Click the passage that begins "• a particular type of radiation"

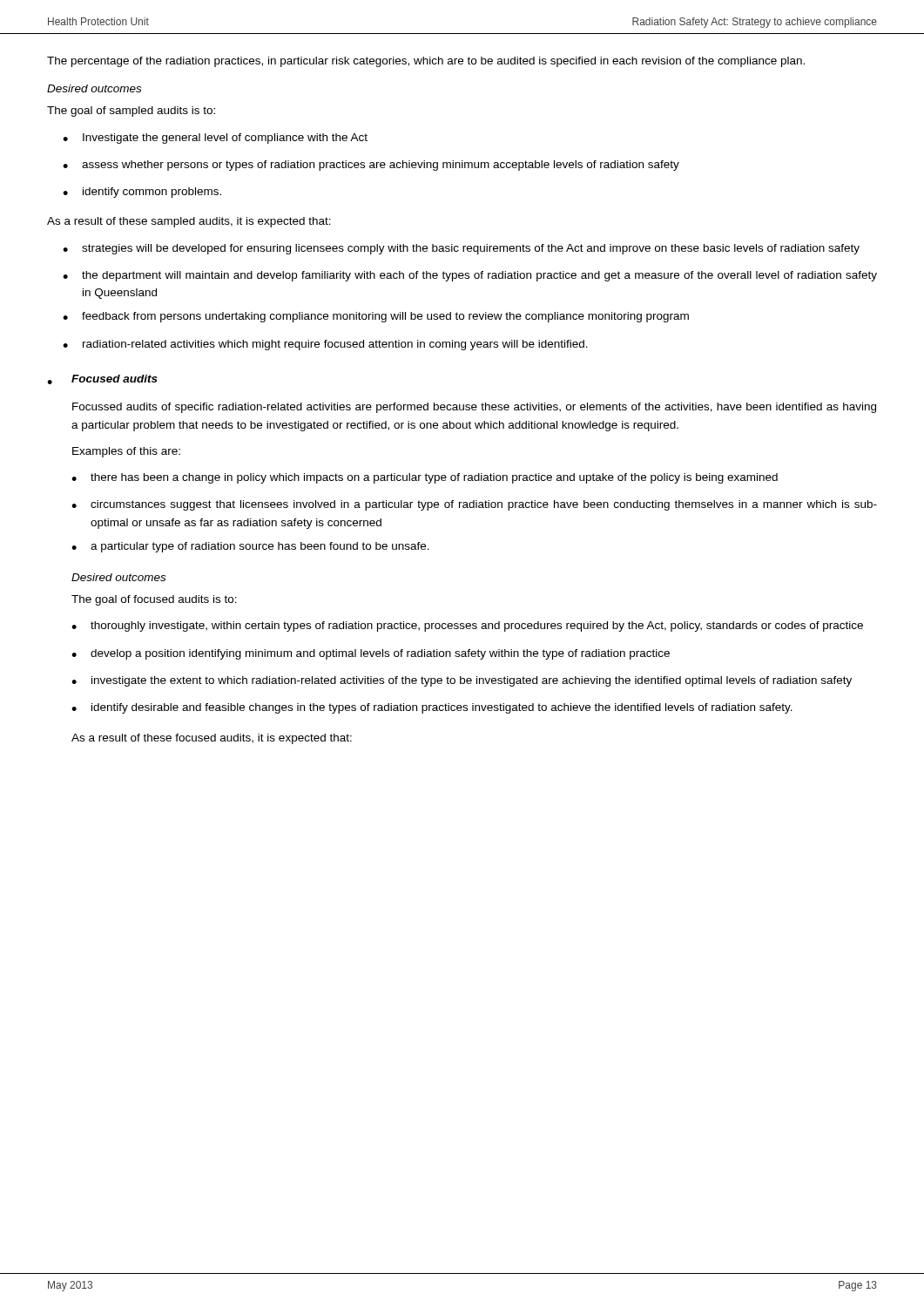coord(250,547)
